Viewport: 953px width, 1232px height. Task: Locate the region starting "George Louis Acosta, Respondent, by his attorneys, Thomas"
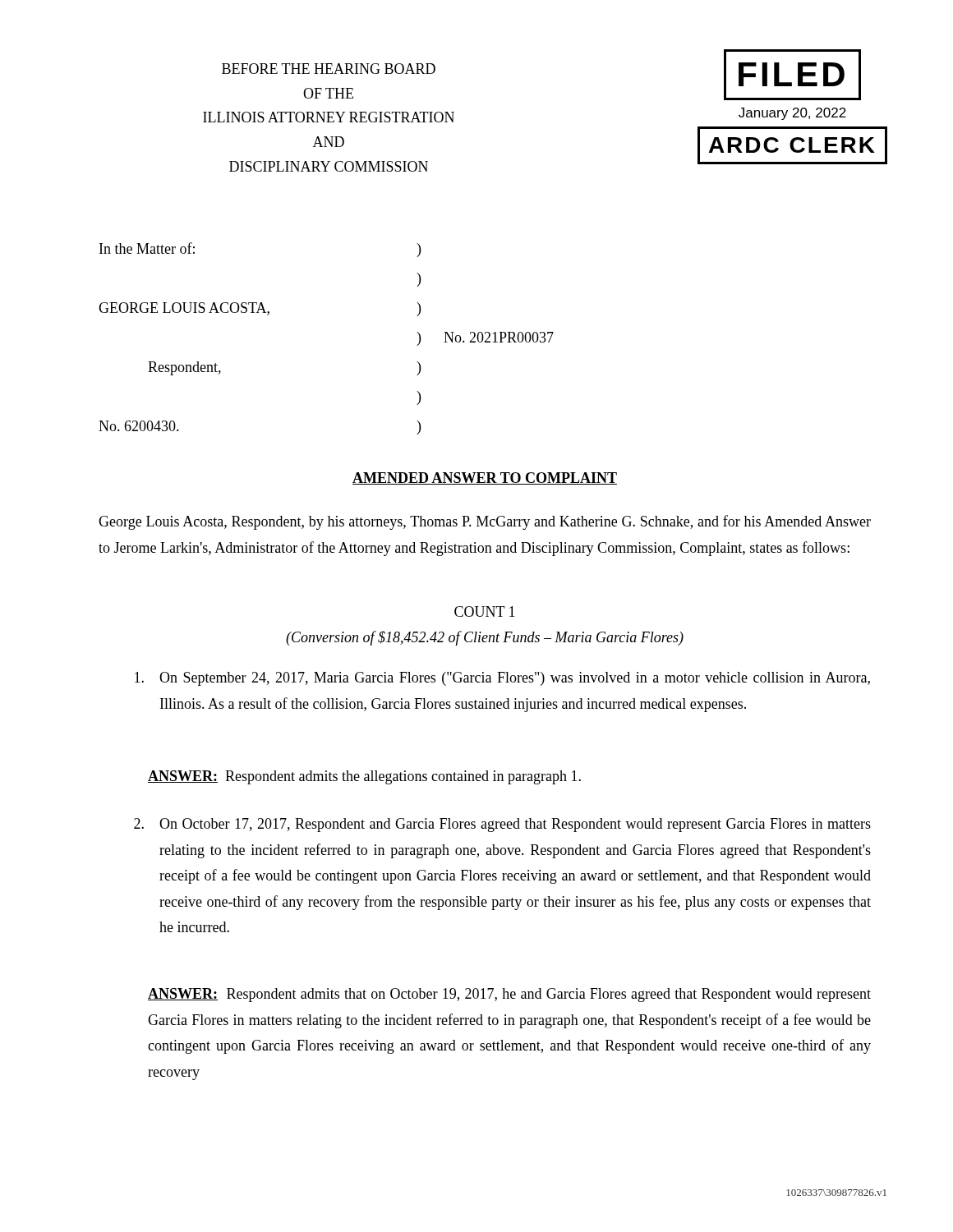[x=485, y=535]
